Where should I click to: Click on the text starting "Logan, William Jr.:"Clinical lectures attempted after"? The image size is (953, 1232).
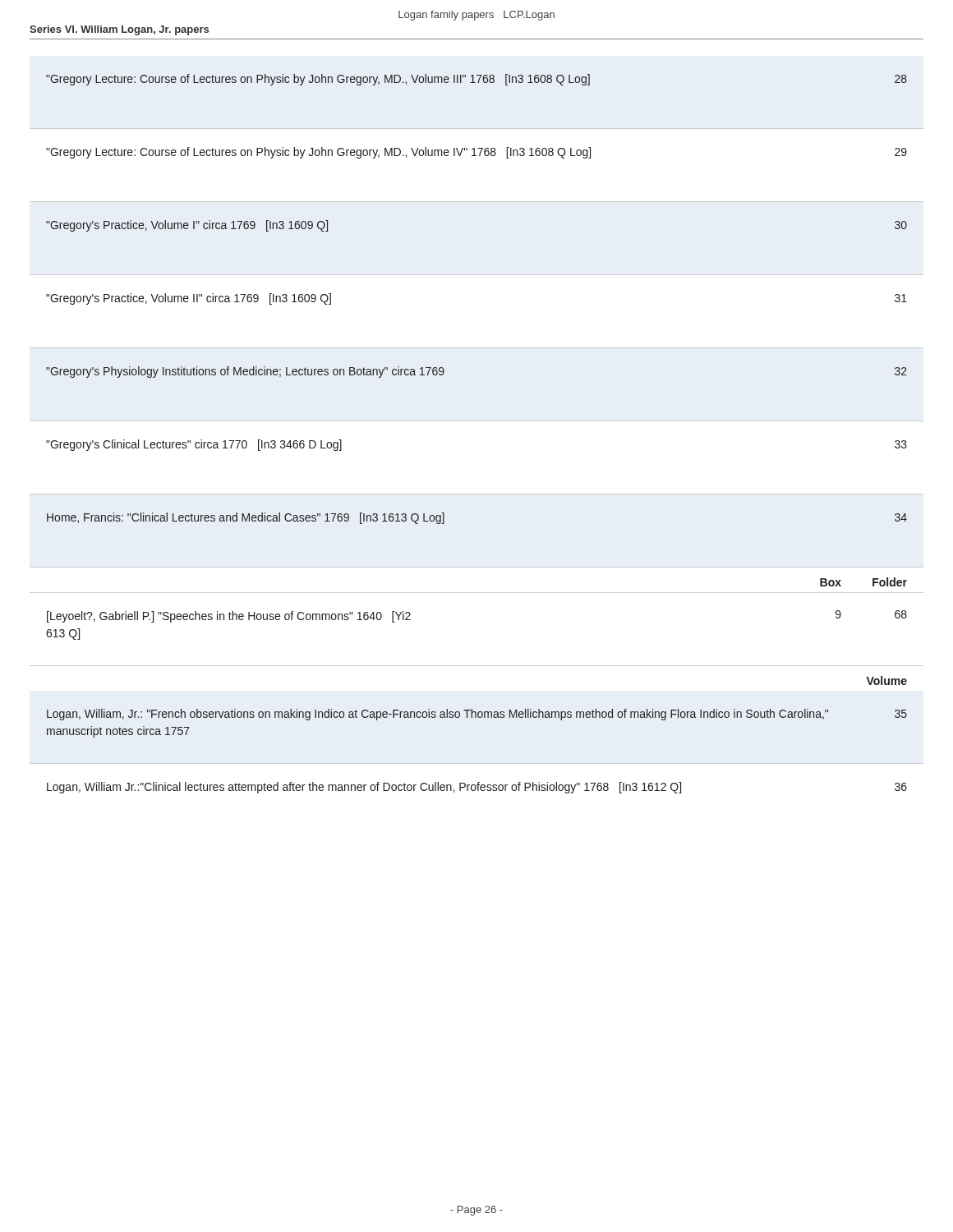[476, 787]
